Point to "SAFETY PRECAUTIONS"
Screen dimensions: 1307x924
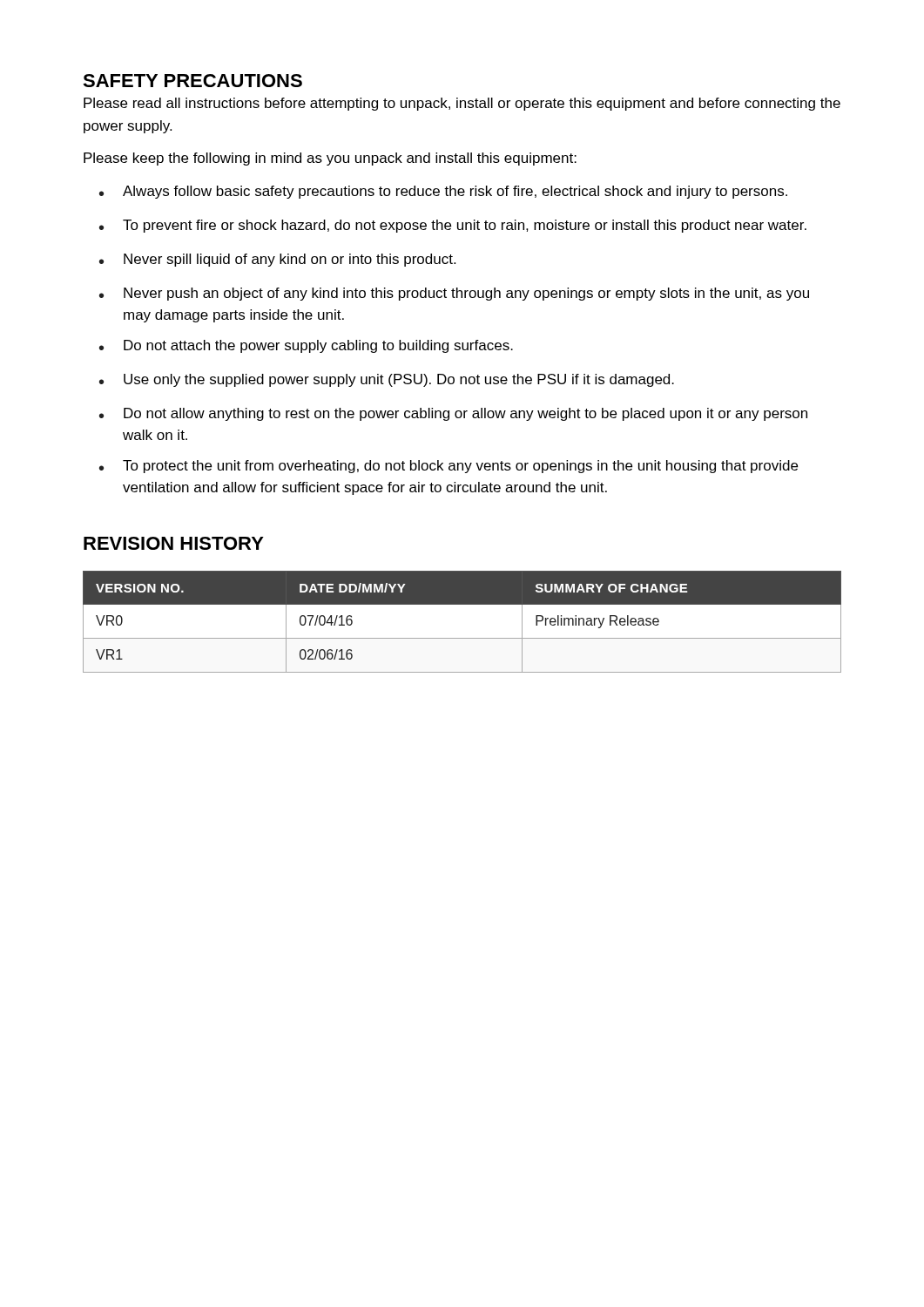(193, 81)
